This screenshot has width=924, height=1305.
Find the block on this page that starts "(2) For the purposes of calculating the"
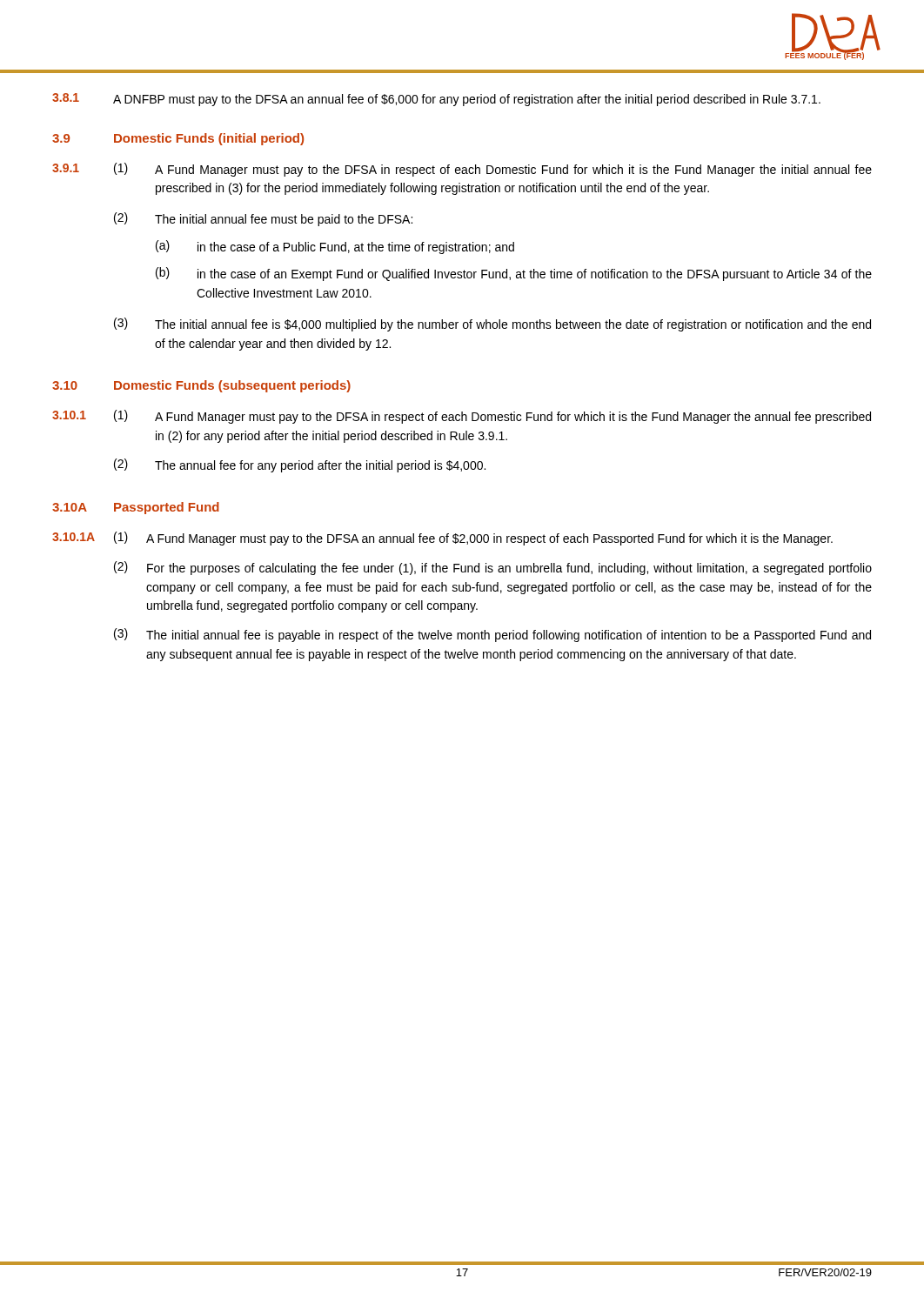492,588
